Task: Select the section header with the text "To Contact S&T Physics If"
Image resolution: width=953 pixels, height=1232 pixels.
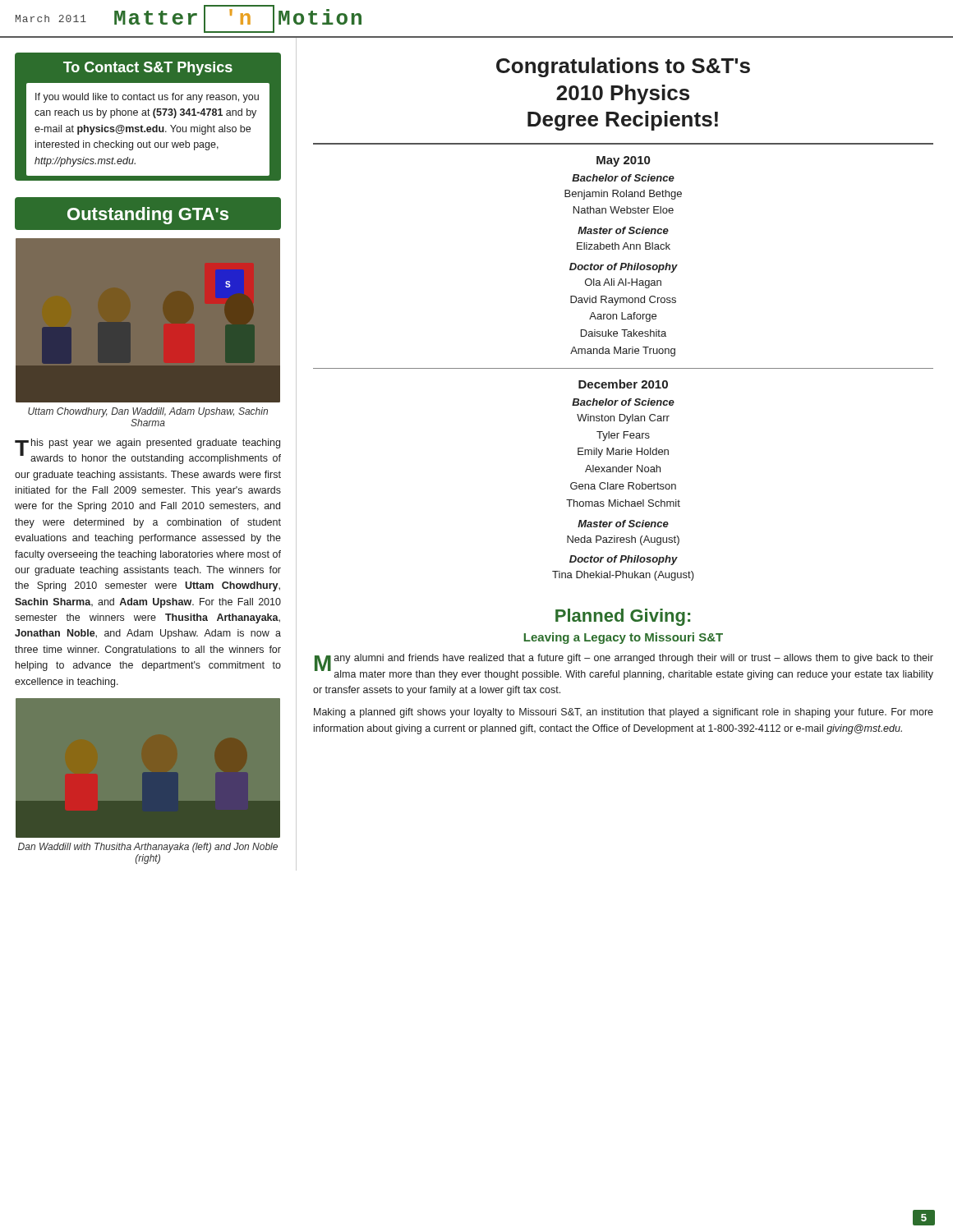Action: 148,117
